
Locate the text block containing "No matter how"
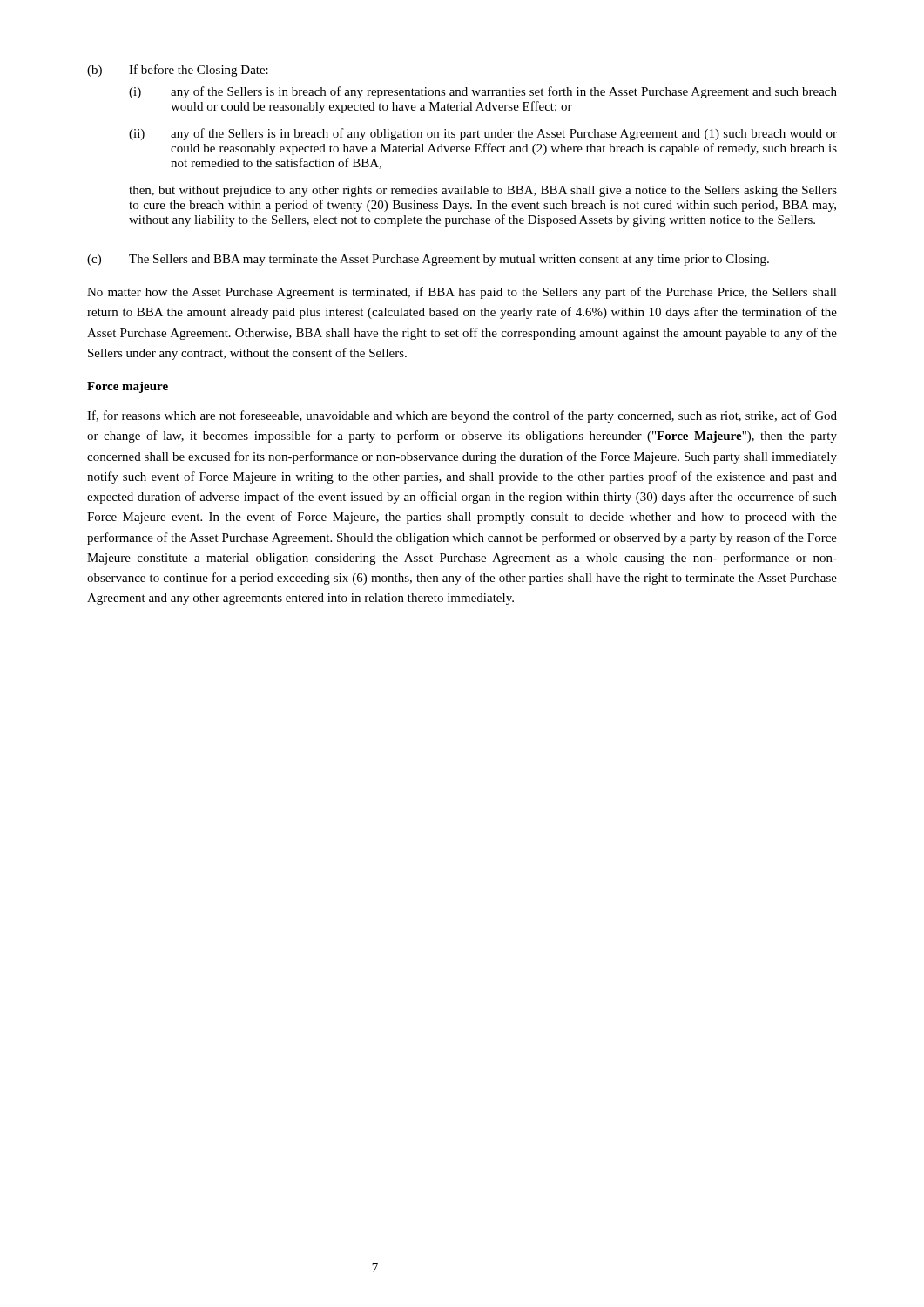click(462, 322)
